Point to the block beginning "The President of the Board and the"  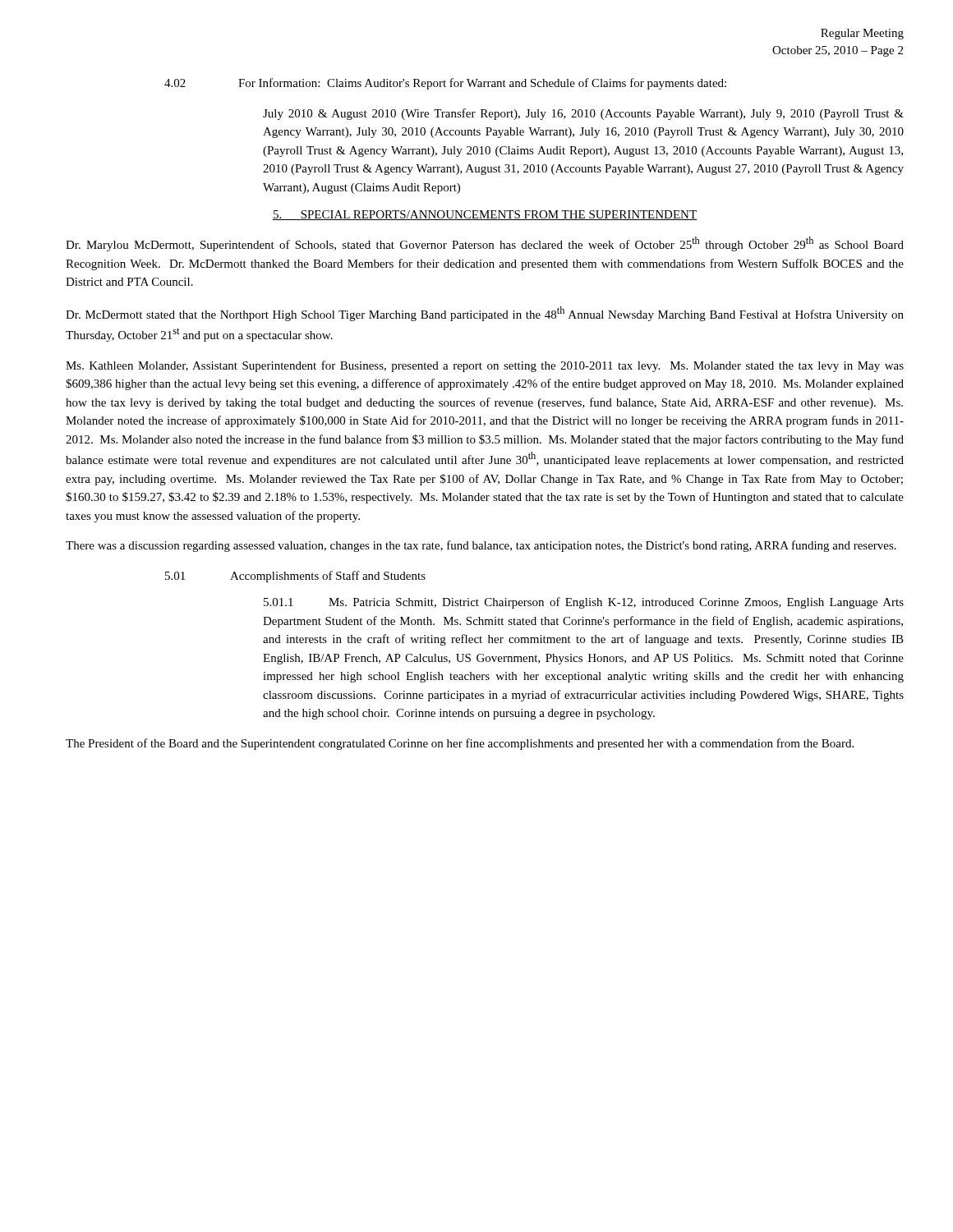(x=460, y=743)
